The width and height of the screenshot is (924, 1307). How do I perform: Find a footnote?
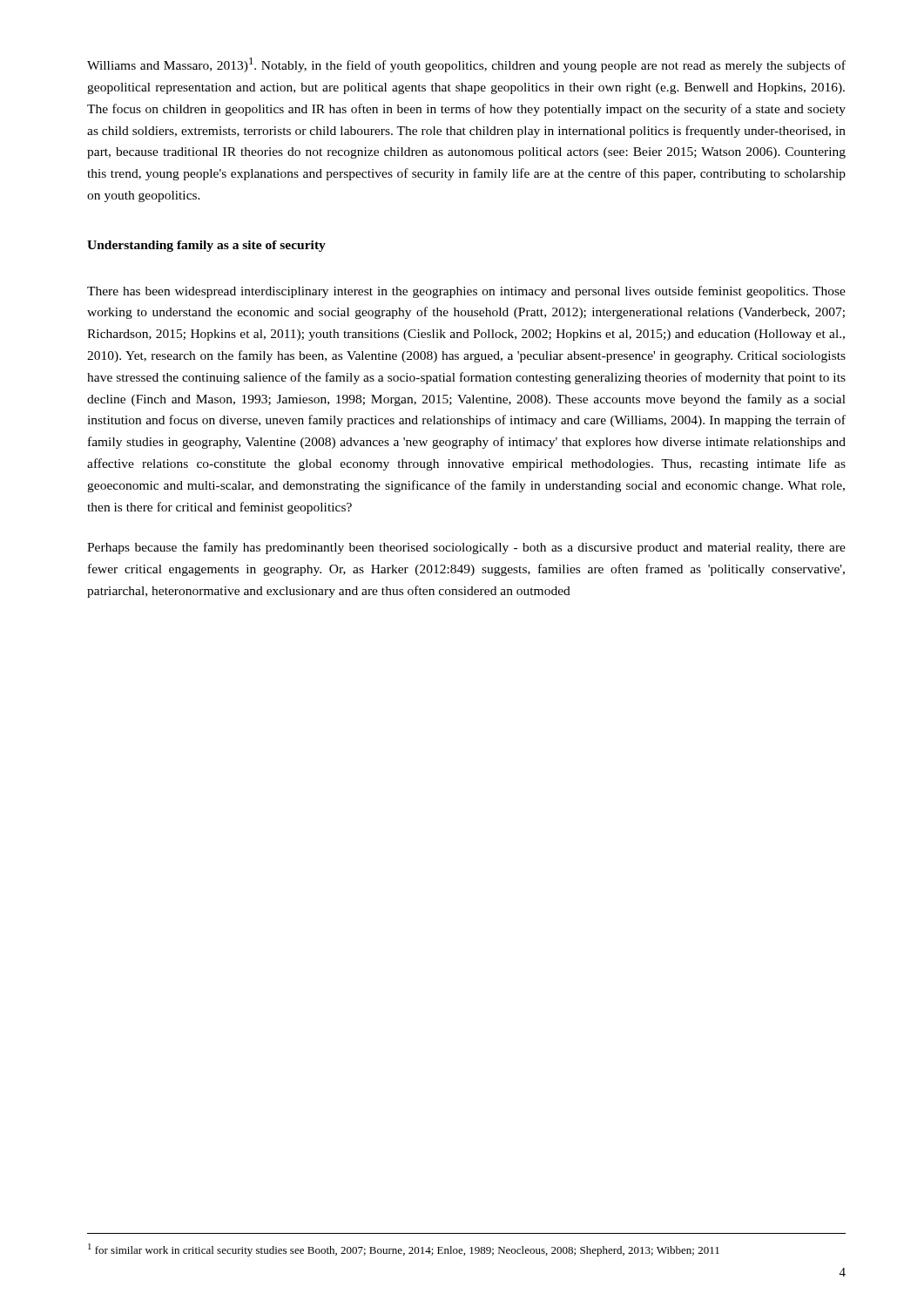tap(404, 1249)
